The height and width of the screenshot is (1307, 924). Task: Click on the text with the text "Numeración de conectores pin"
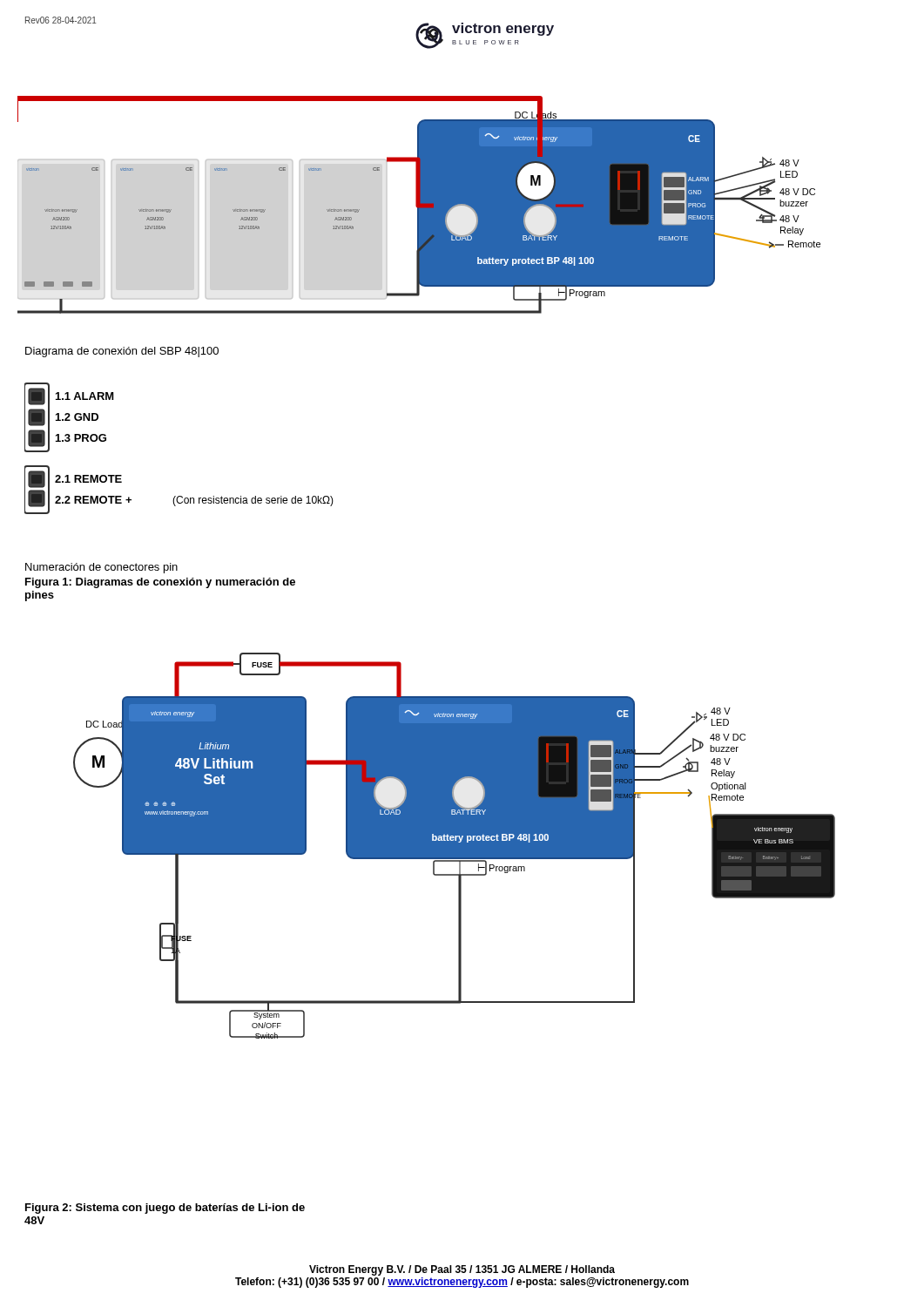101,567
